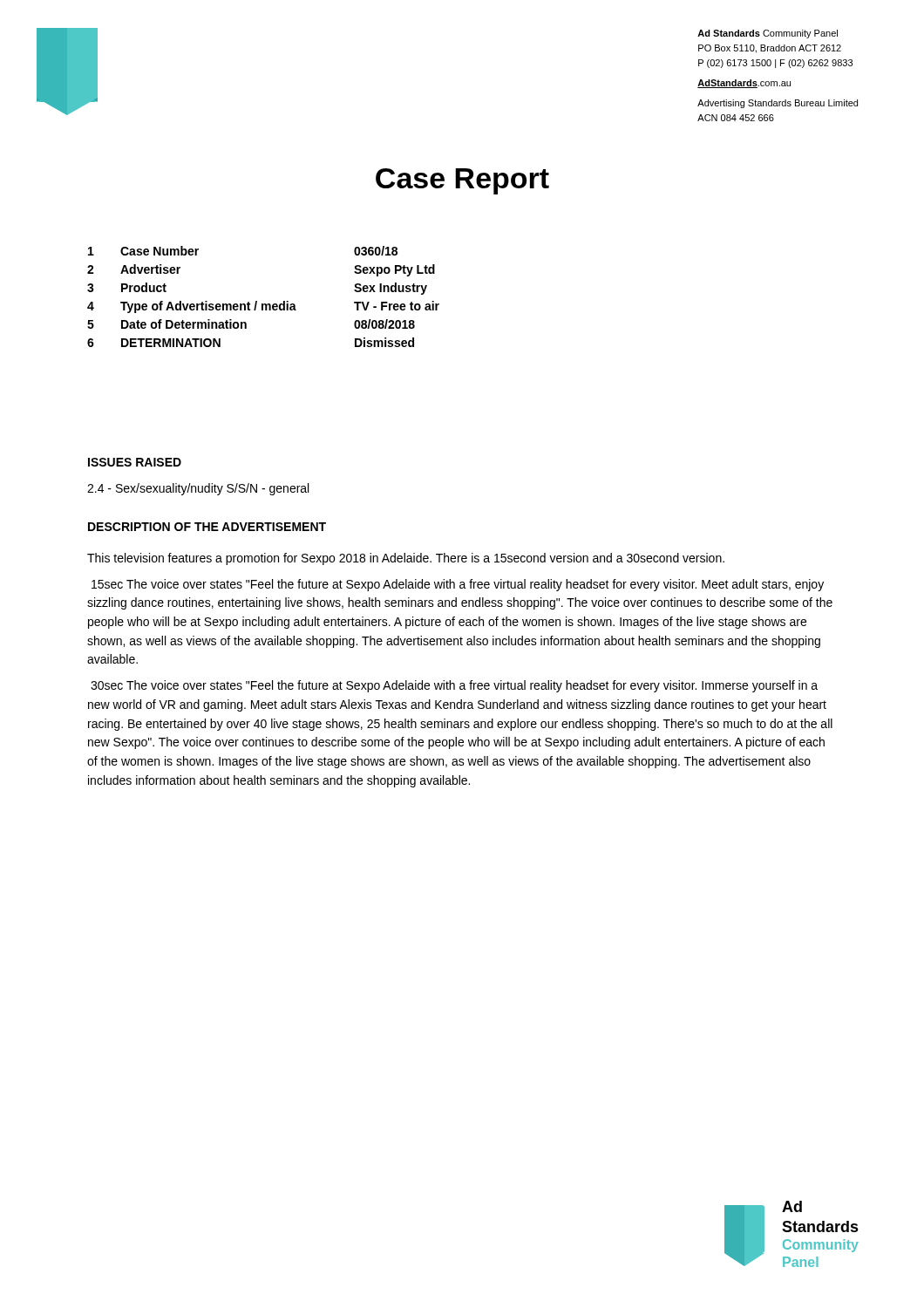Locate the text "6 DETERMINATION Dismissed"
Image resolution: width=924 pixels, height=1308 pixels.
173,342
